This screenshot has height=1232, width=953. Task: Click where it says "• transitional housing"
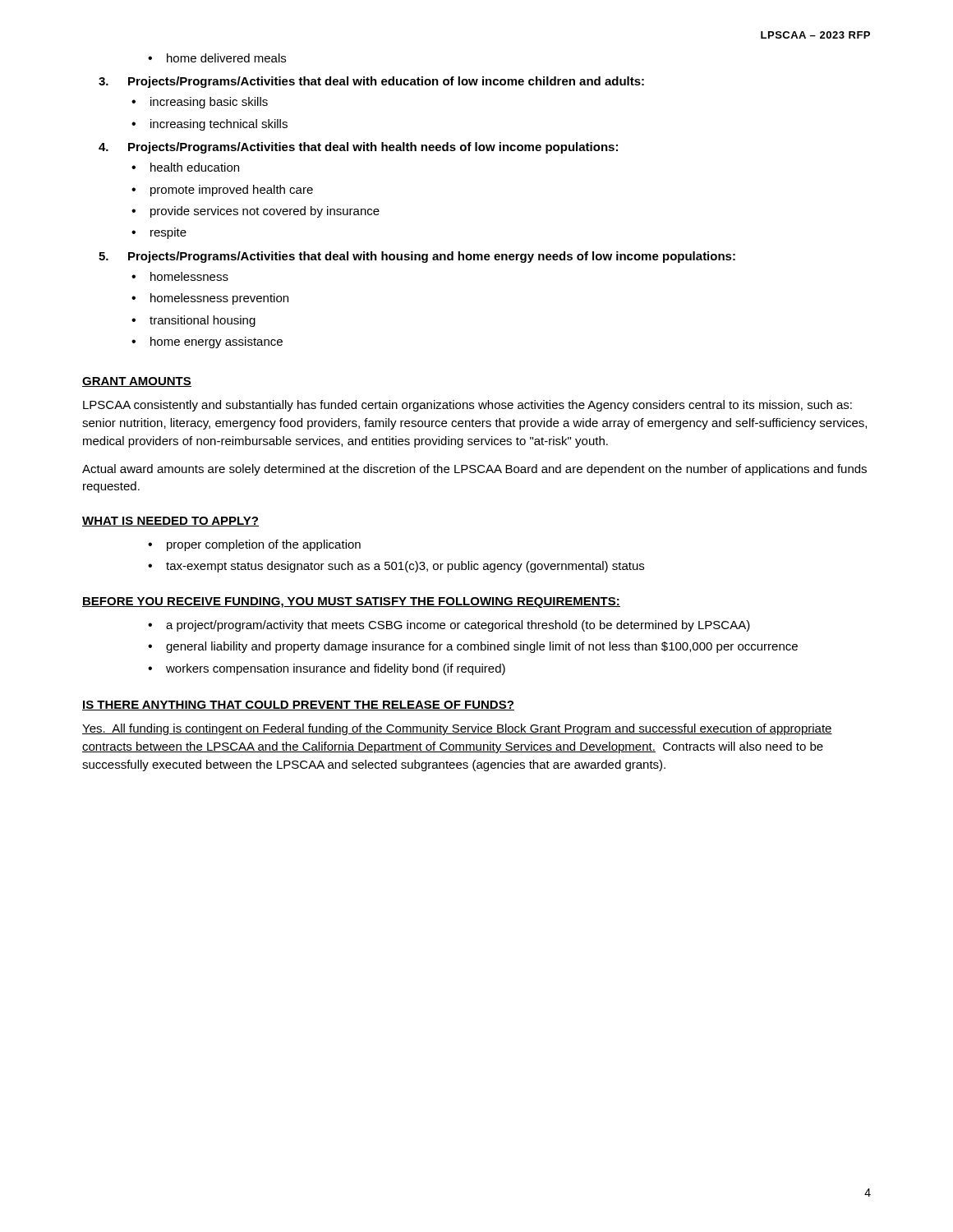(194, 320)
